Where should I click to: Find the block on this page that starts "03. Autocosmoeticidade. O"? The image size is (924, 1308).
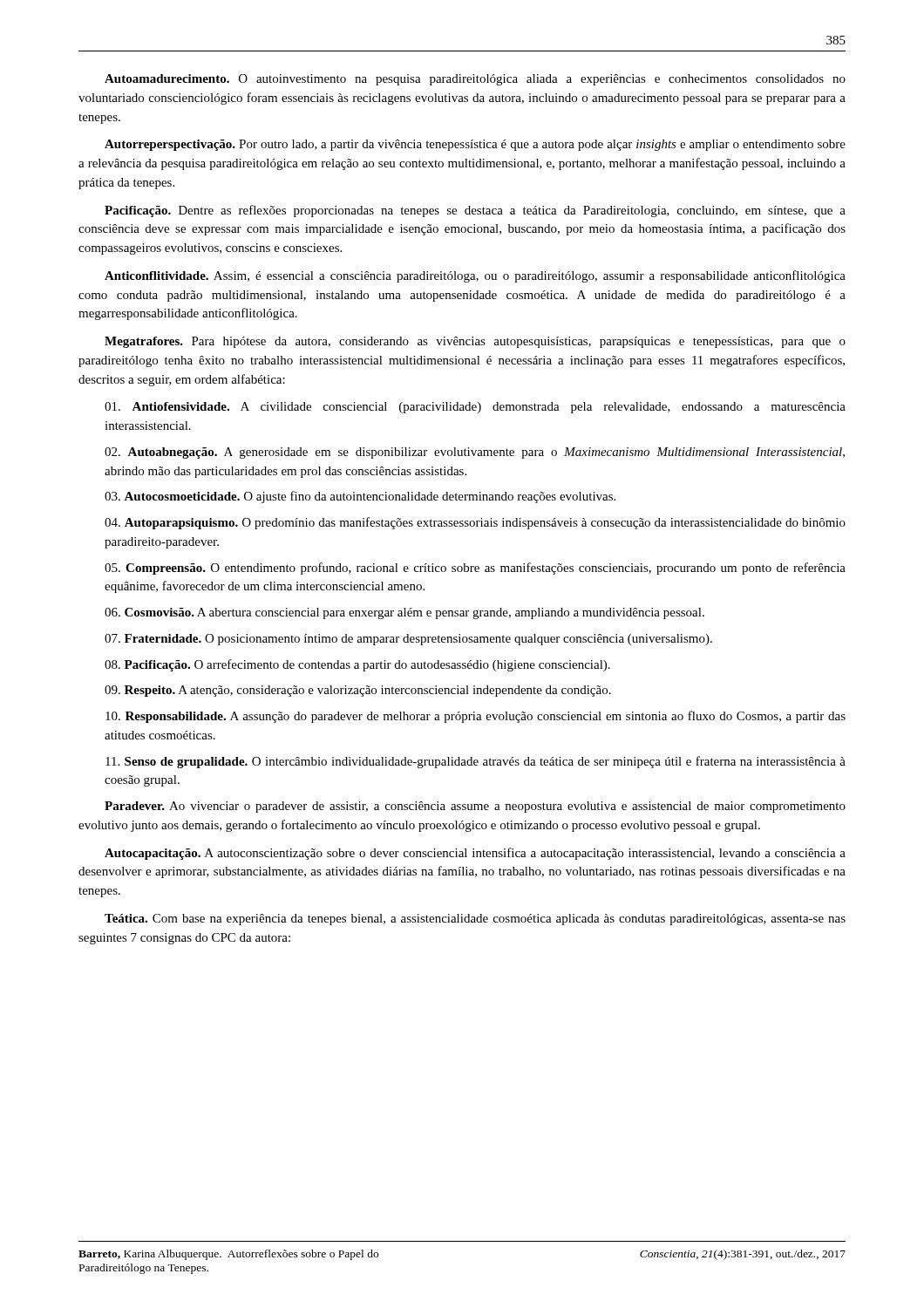pyautogui.click(x=361, y=496)
